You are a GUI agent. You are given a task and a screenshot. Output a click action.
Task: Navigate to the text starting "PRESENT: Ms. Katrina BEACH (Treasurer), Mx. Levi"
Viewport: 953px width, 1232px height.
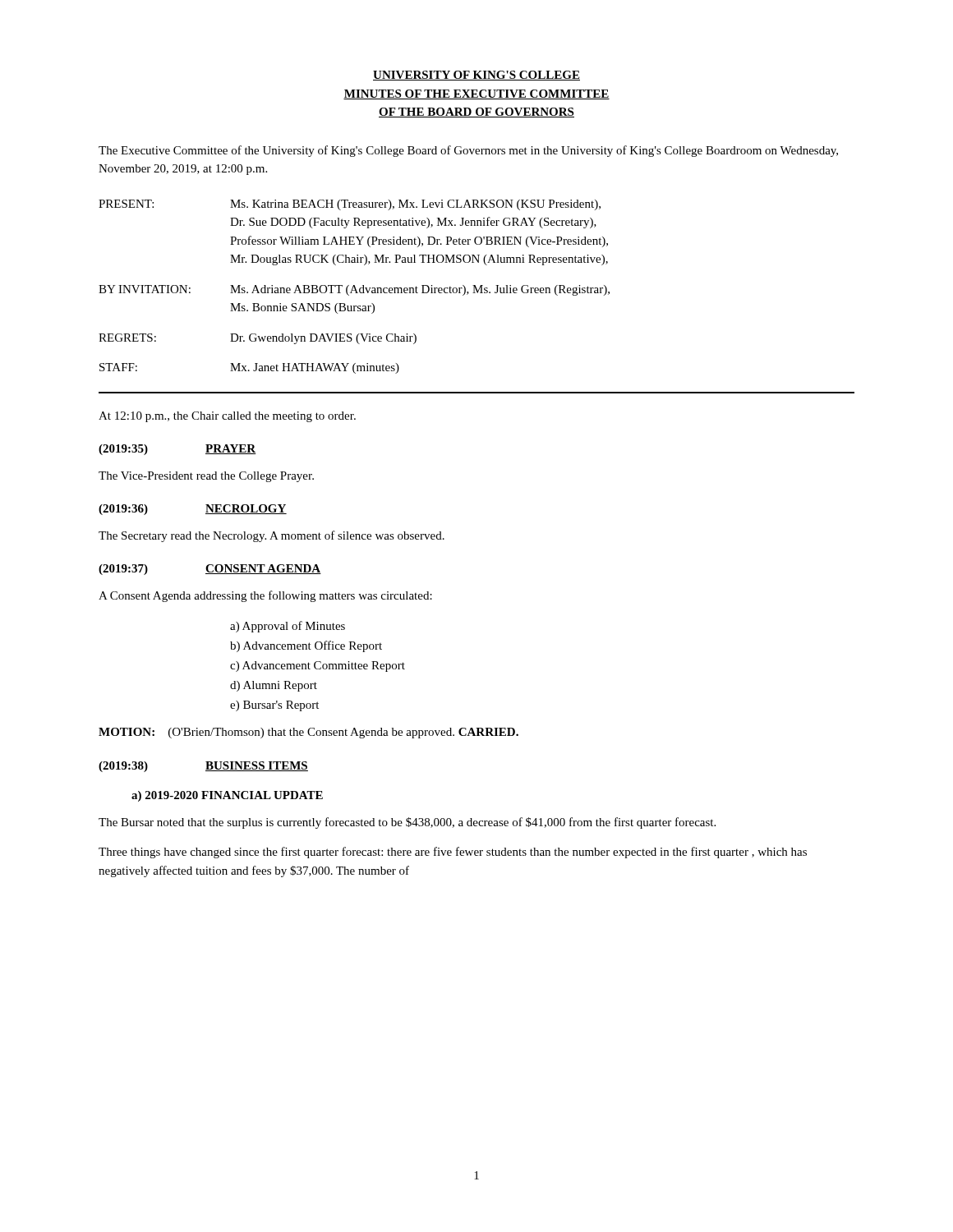pyautogui.click(x=476, y=231)
